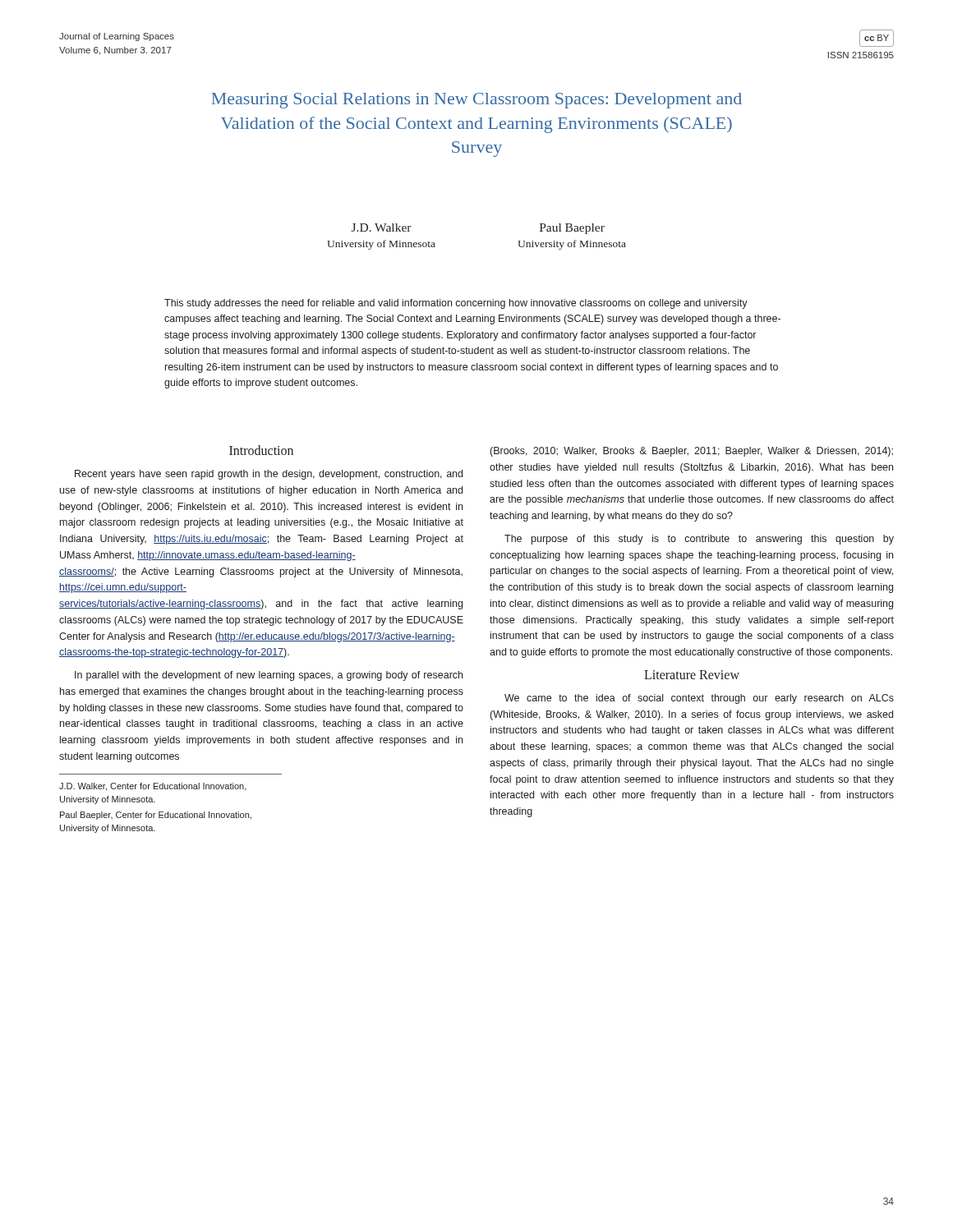Navigate to the passage starting "J.D. Walker, Center for Educational"

click(x=153, y=787)
